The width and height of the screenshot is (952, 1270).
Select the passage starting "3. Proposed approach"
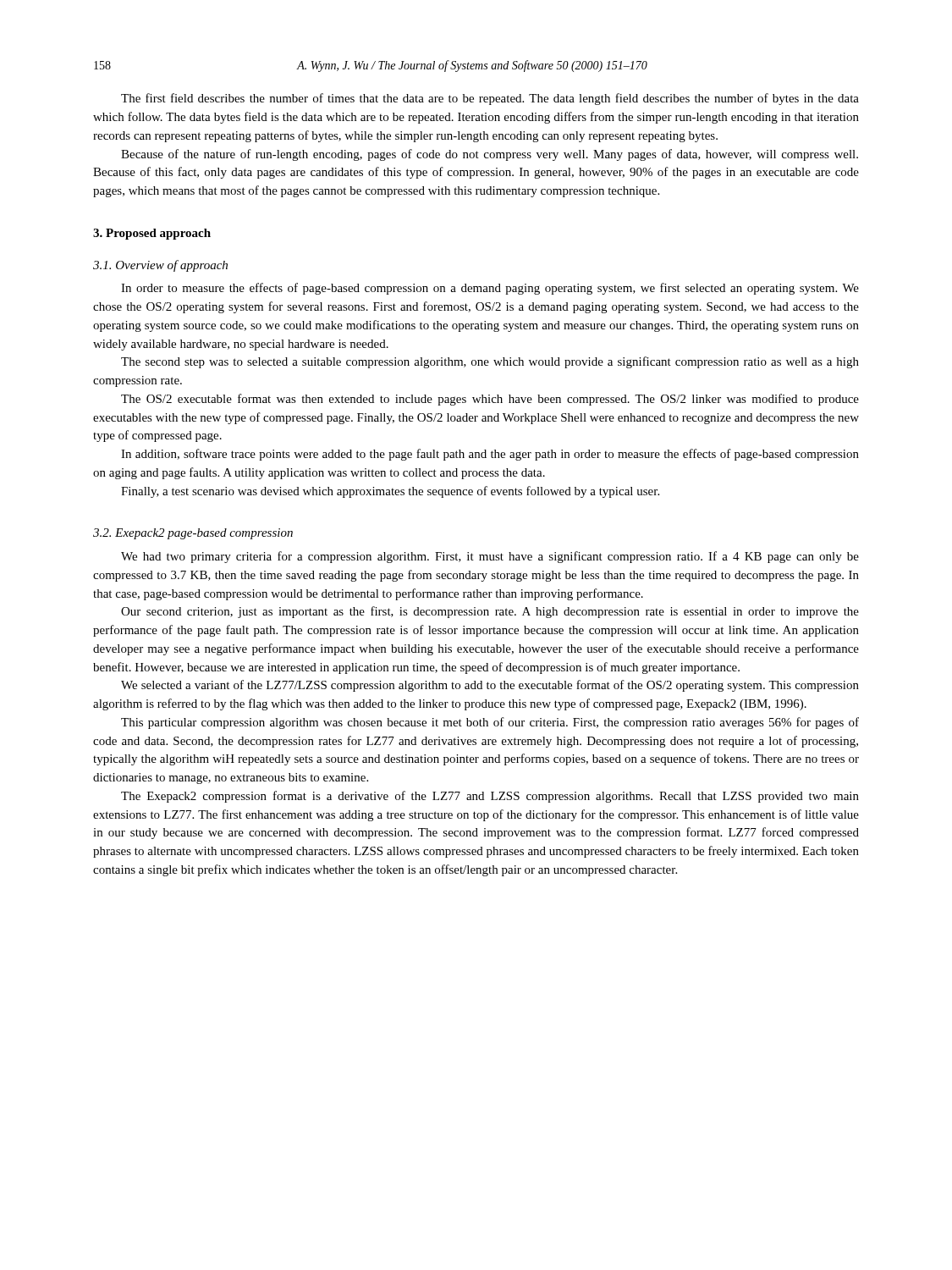coord(152,234)
